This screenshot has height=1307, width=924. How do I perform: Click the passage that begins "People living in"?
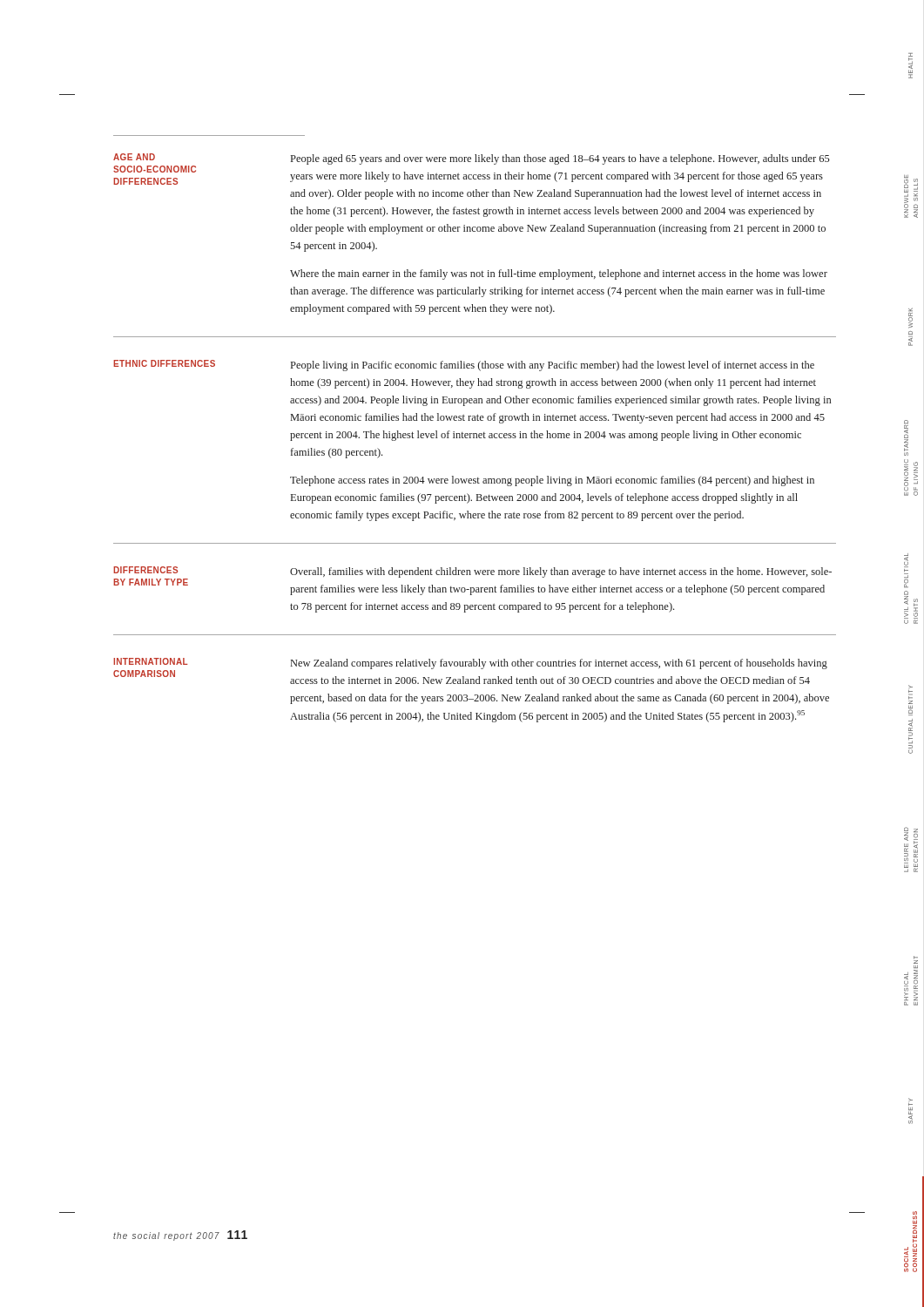[x=563, y=440]
